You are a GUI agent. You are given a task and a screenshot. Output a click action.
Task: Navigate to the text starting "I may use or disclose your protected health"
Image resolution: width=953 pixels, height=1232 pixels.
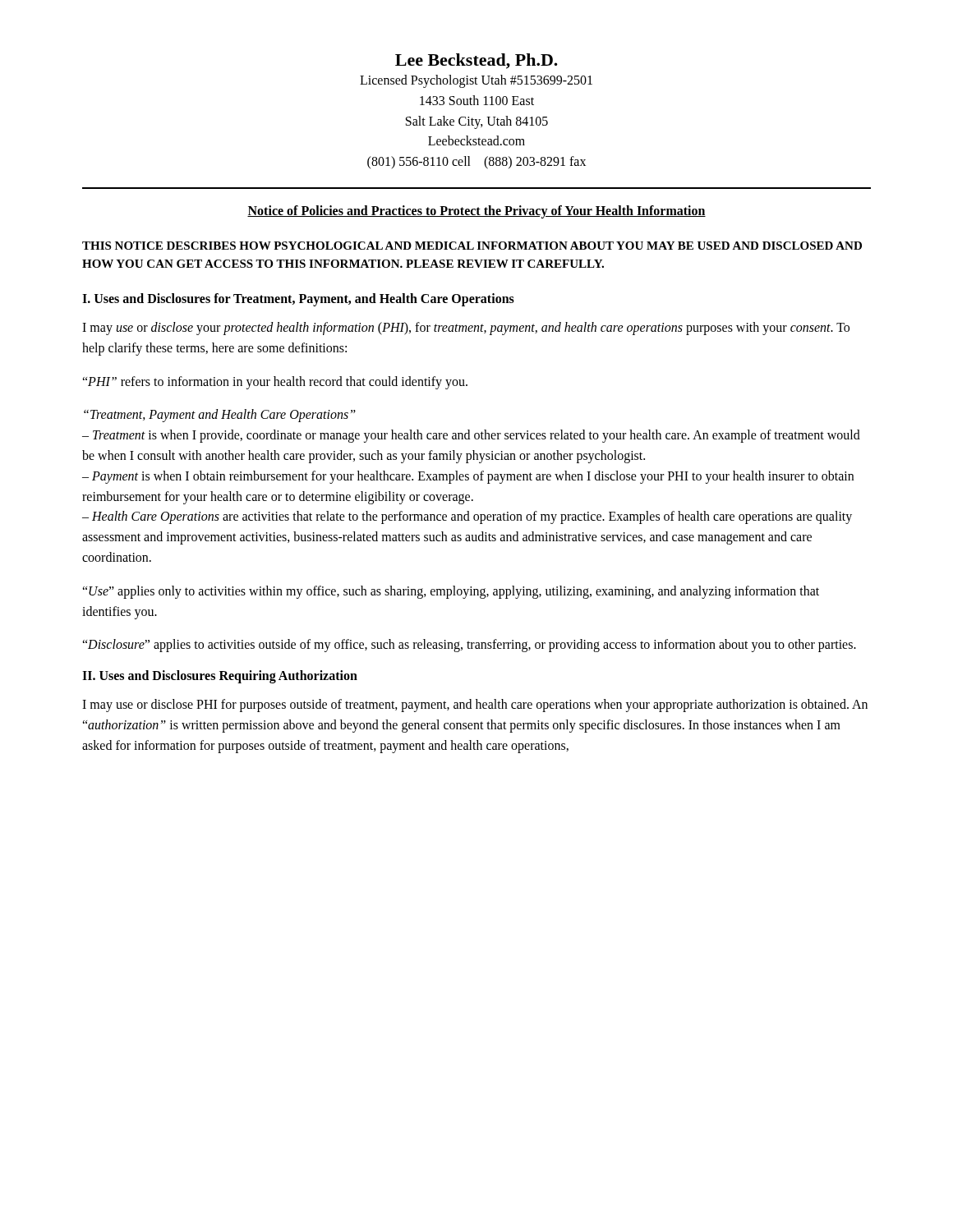coord(466,338)
